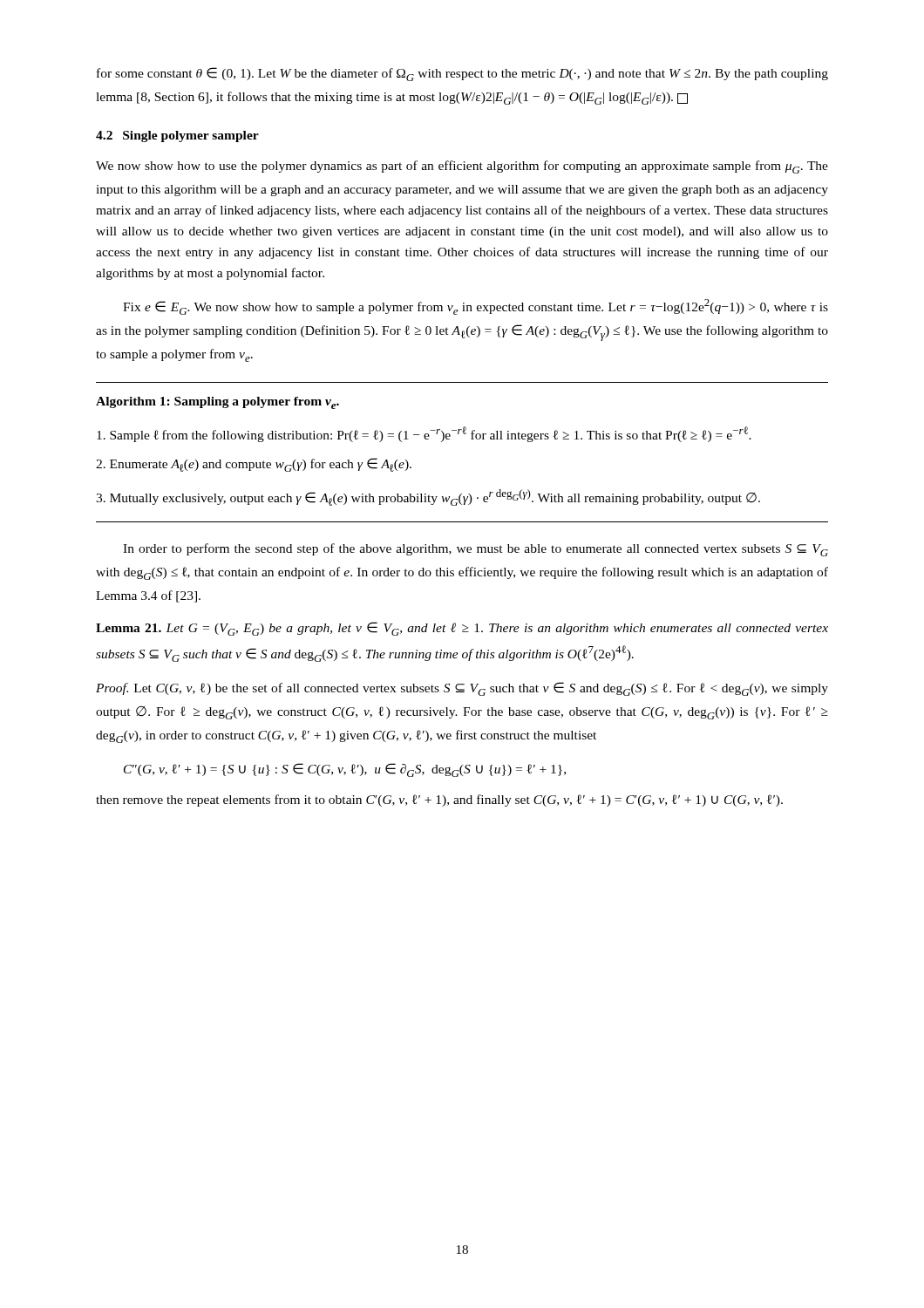Locate the formula with the text "C″(G, v, ℓ′ + 1) = {S ∪"
The width and height of the screenshot is (924, 1308).
345,770
